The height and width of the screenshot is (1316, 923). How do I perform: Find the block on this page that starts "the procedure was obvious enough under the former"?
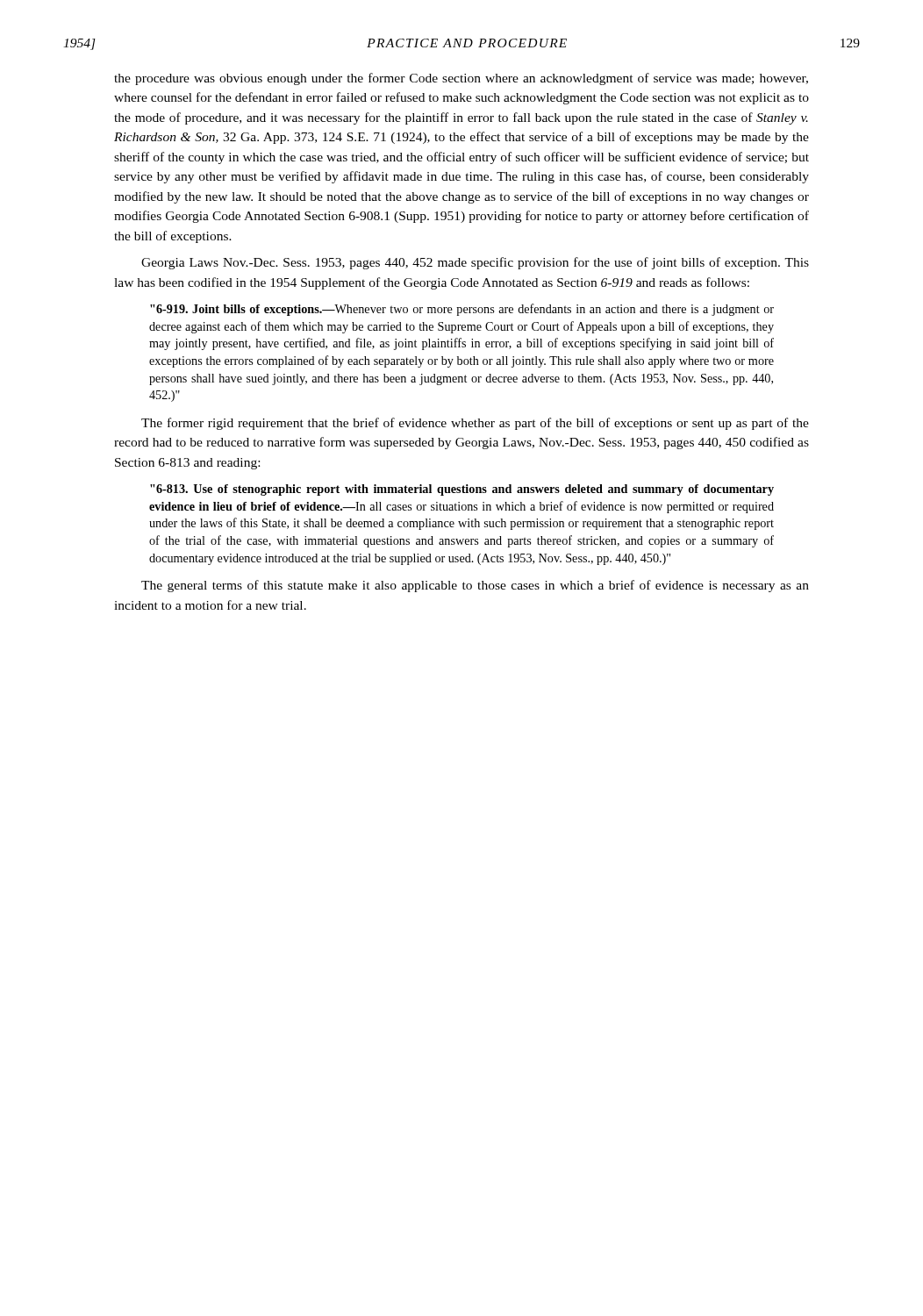[x=462, y=157]
